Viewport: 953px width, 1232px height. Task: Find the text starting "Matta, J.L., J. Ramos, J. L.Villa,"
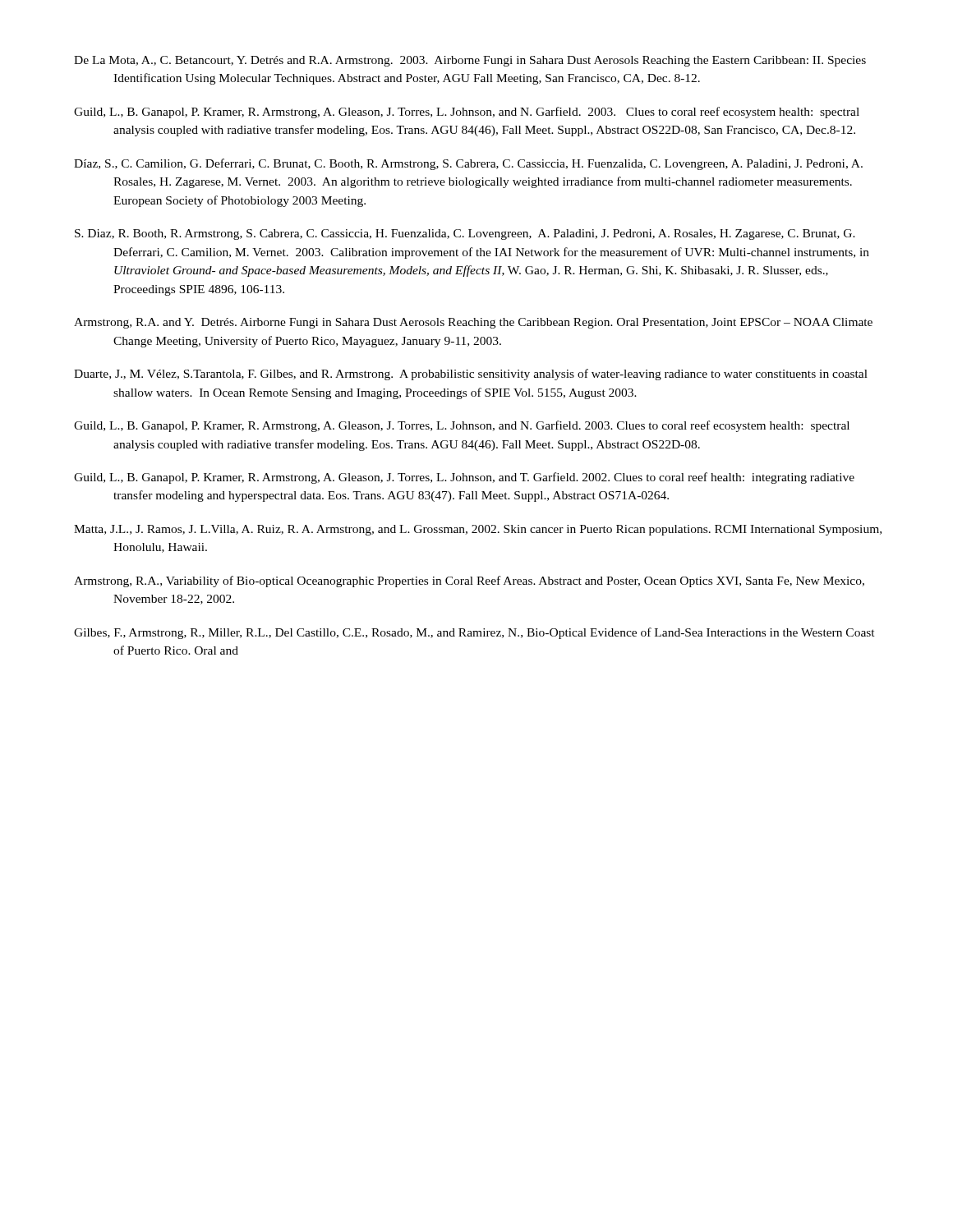[x=478, y=538]
